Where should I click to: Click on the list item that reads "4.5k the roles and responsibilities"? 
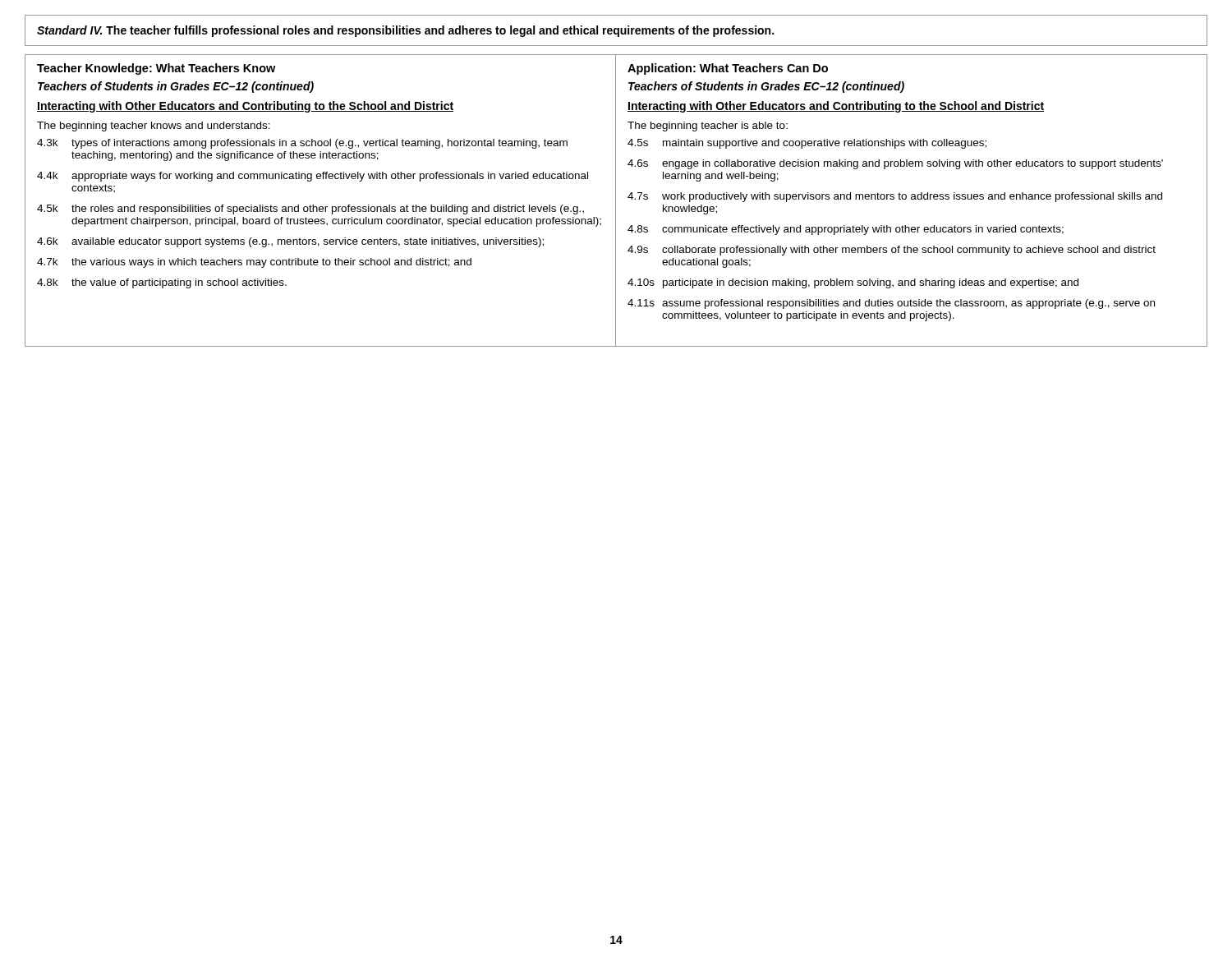pos(320,214)
